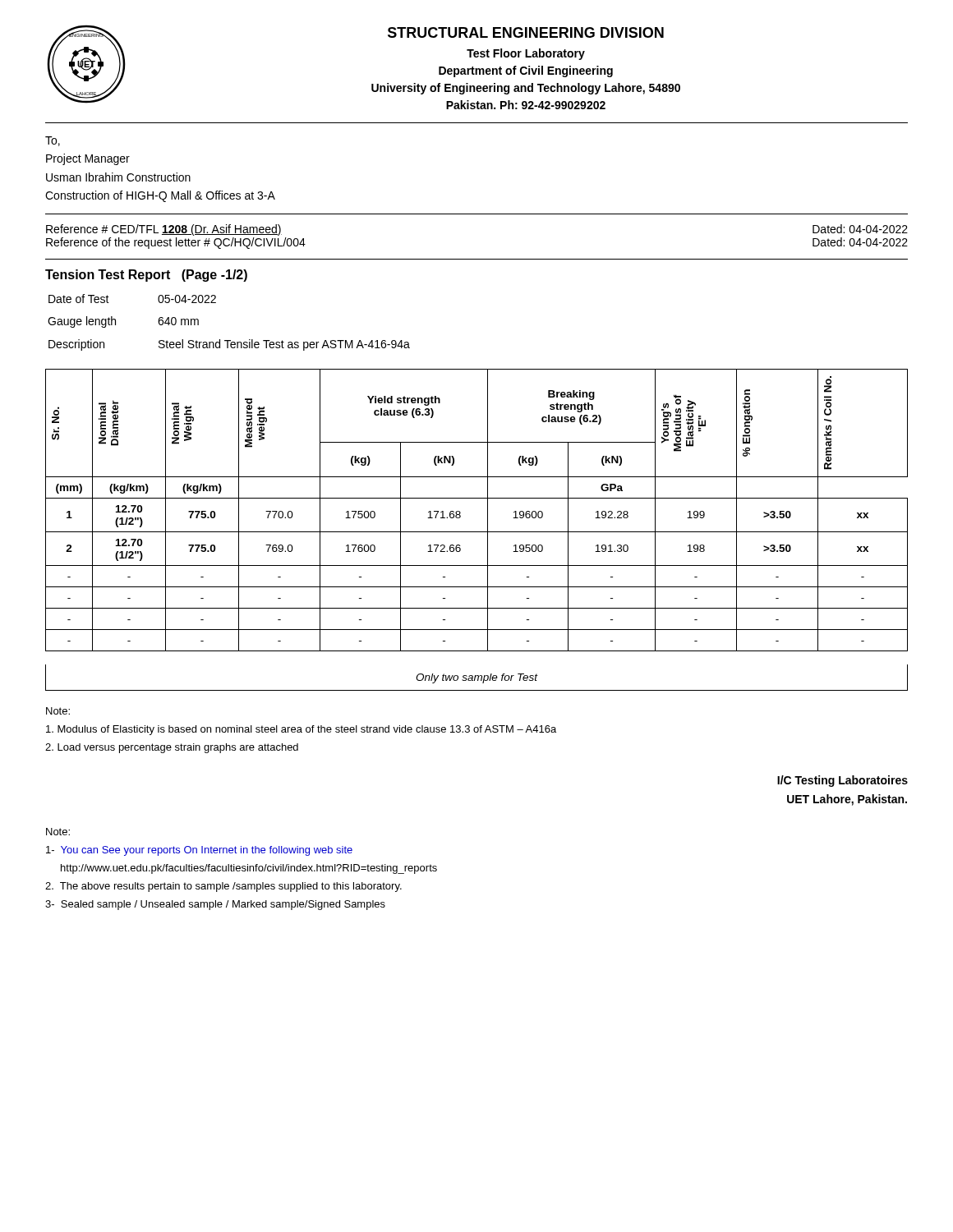Point to the element starting "Note: 1. Modulus of Elasticity is"

point(301,729)
